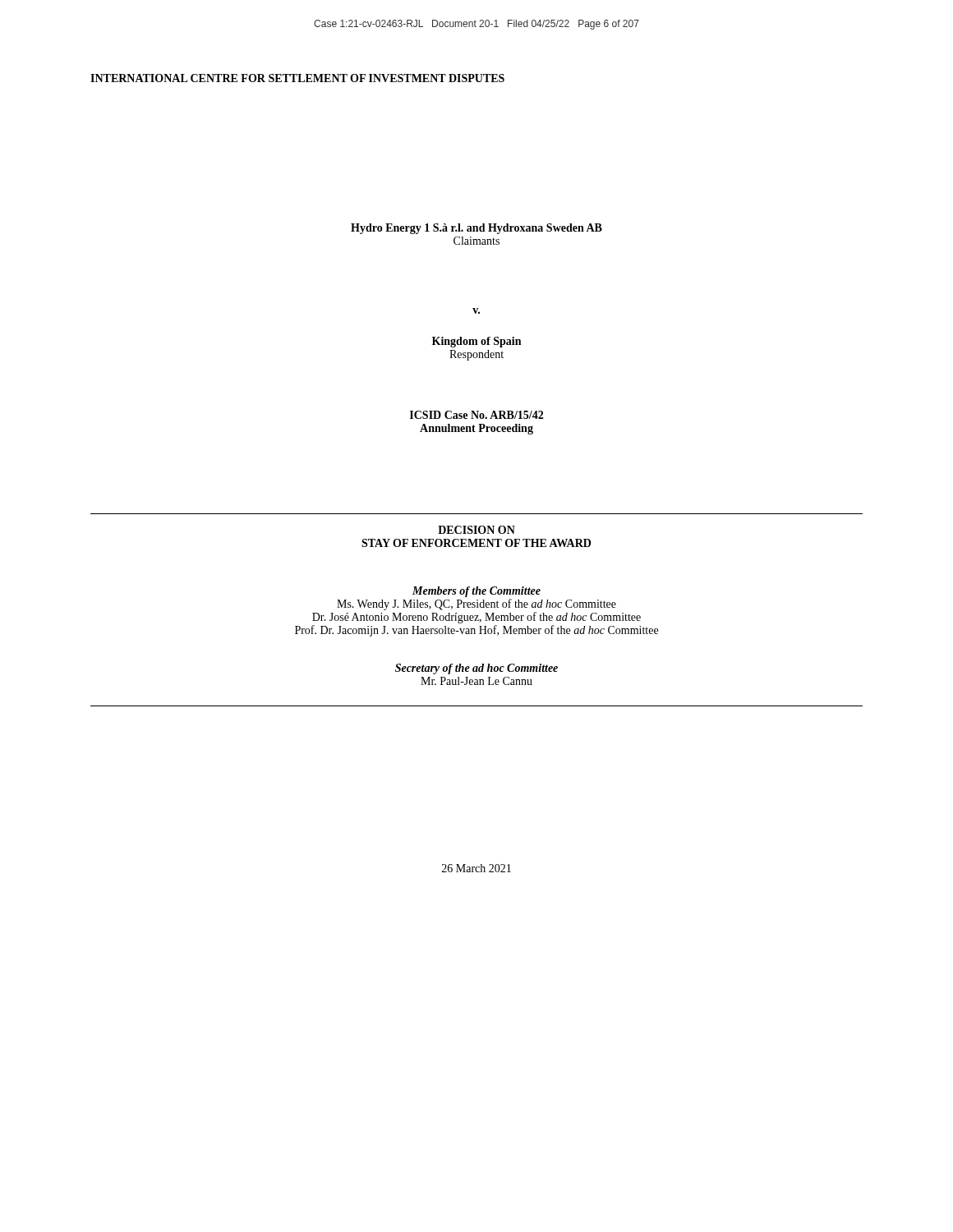The height and width of the screenshot is (1232, 953).
Task: Select the region starting "Hydro Energy 1"
Action: coord(476,235)
